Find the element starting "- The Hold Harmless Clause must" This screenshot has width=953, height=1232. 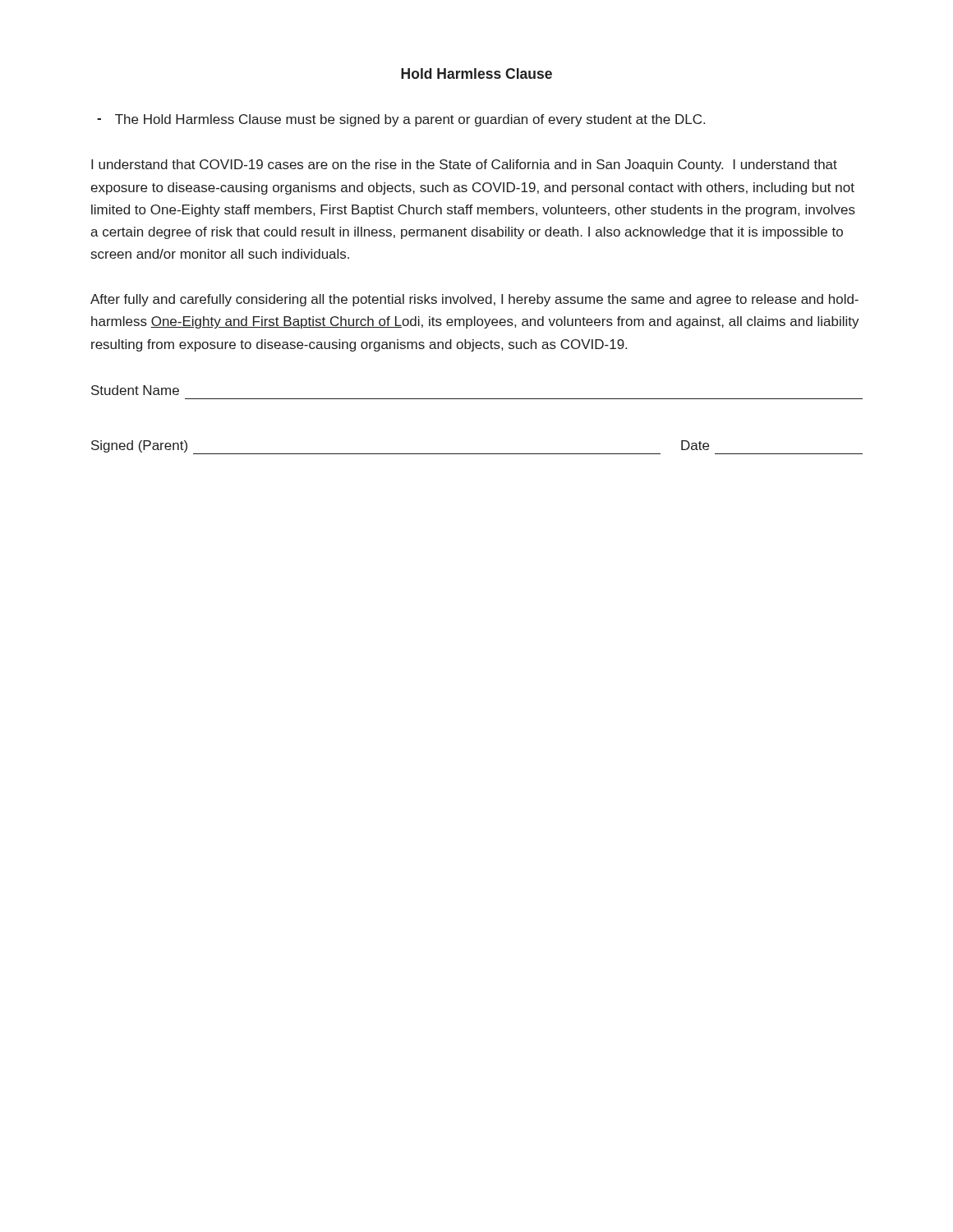(402, 120)
